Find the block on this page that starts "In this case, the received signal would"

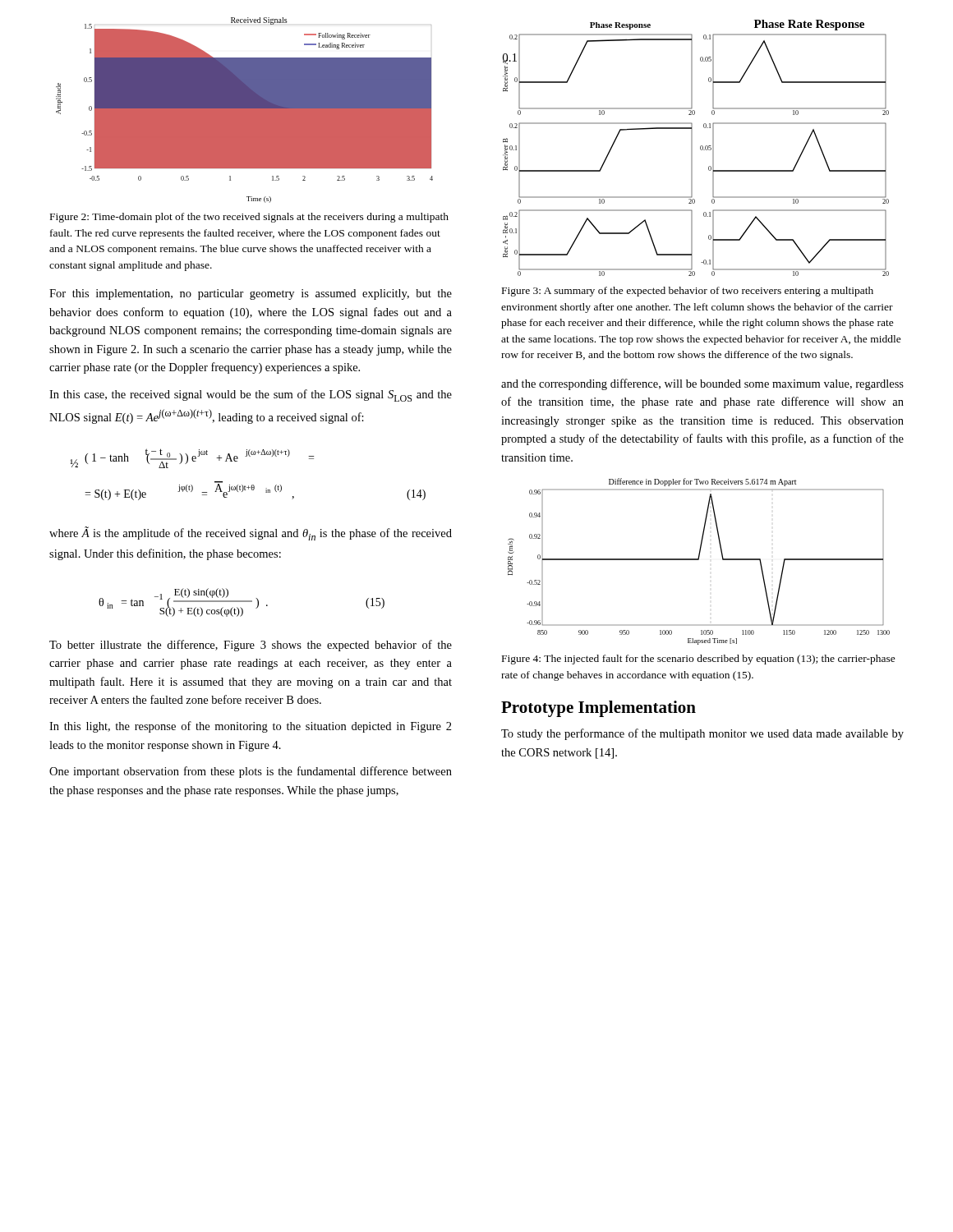251,406
